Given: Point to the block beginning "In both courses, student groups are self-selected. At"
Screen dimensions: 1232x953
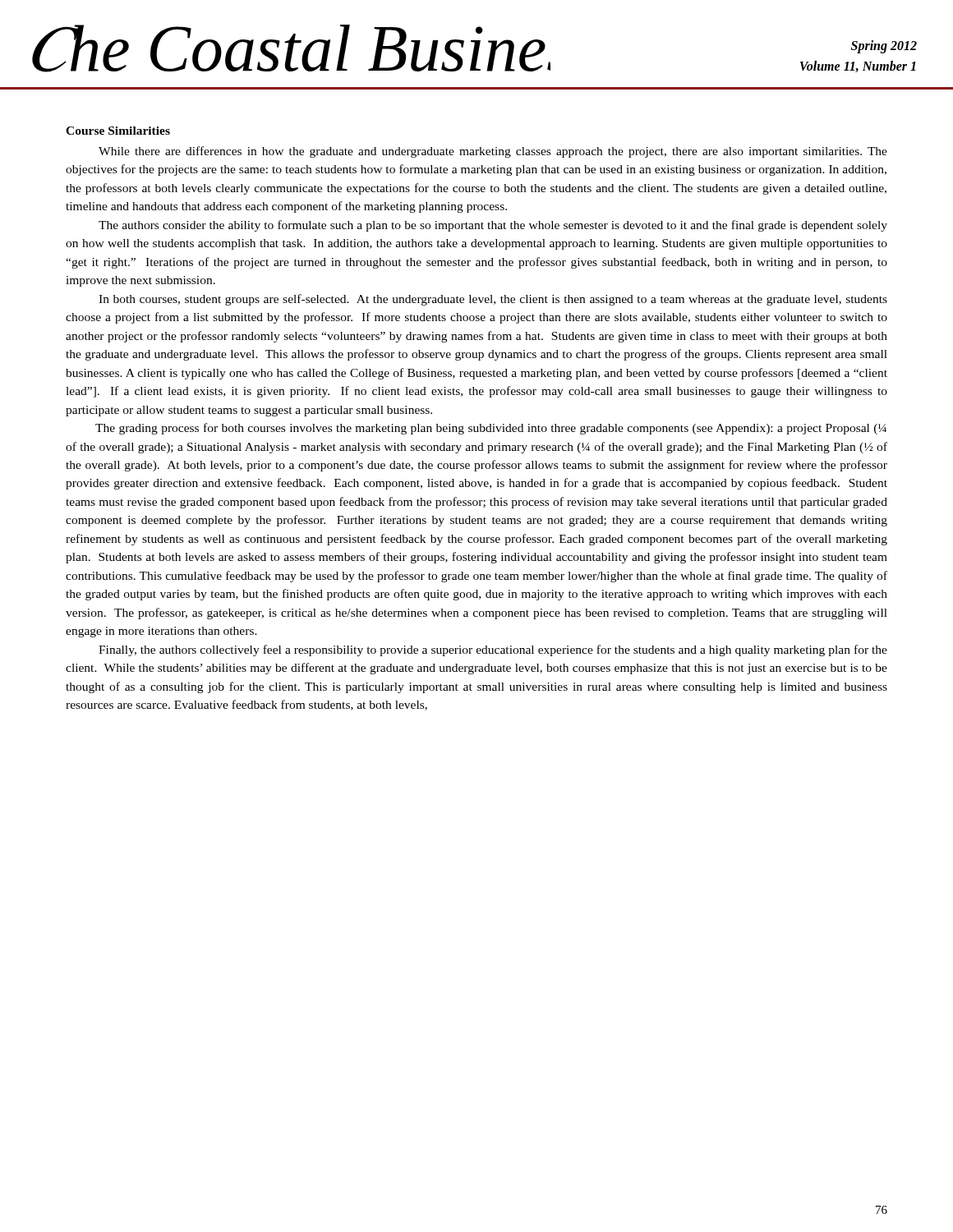Looking at the screenshot, I should [476, 354].
